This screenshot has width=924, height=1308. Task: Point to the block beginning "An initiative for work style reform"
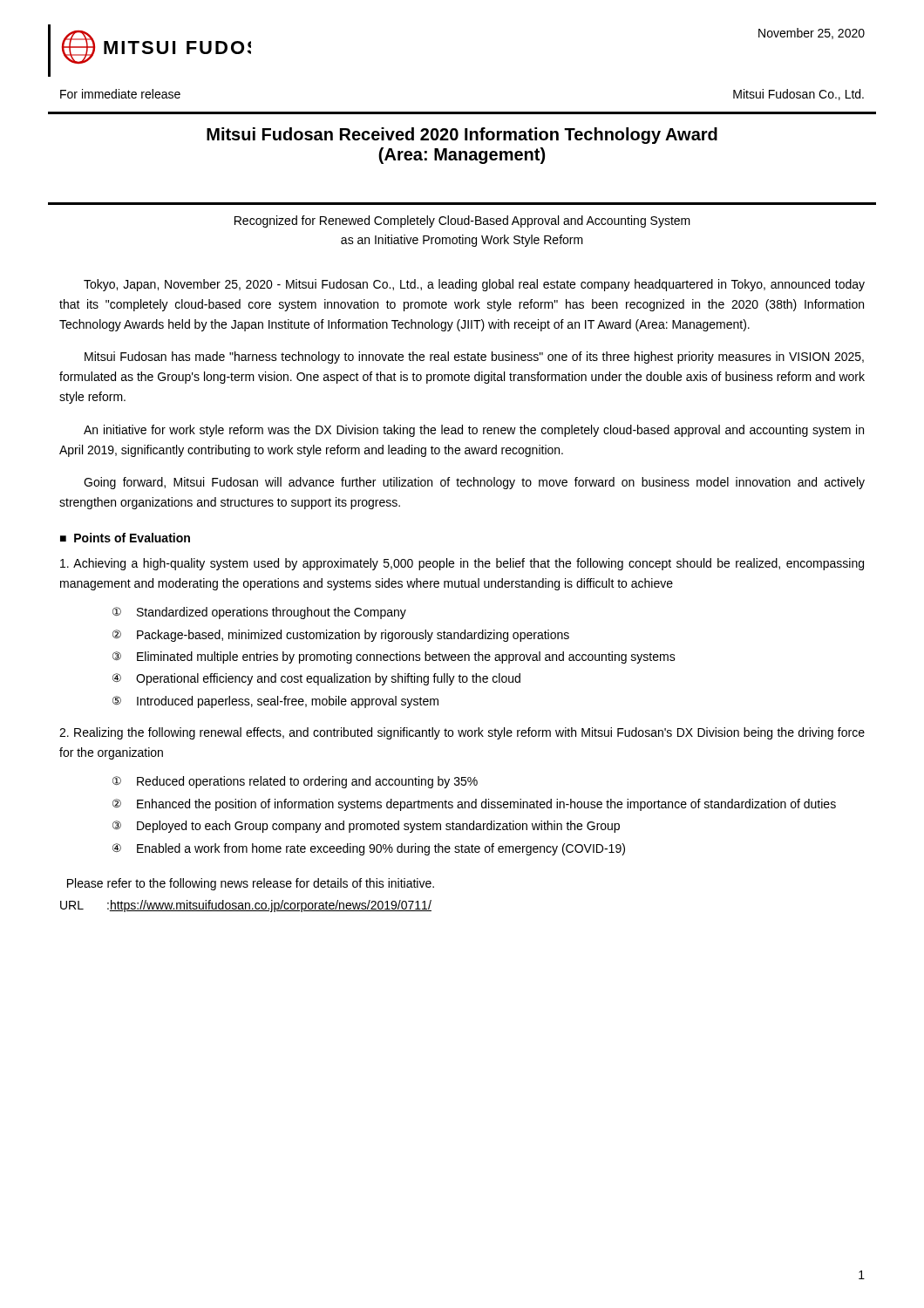point(462,440)
